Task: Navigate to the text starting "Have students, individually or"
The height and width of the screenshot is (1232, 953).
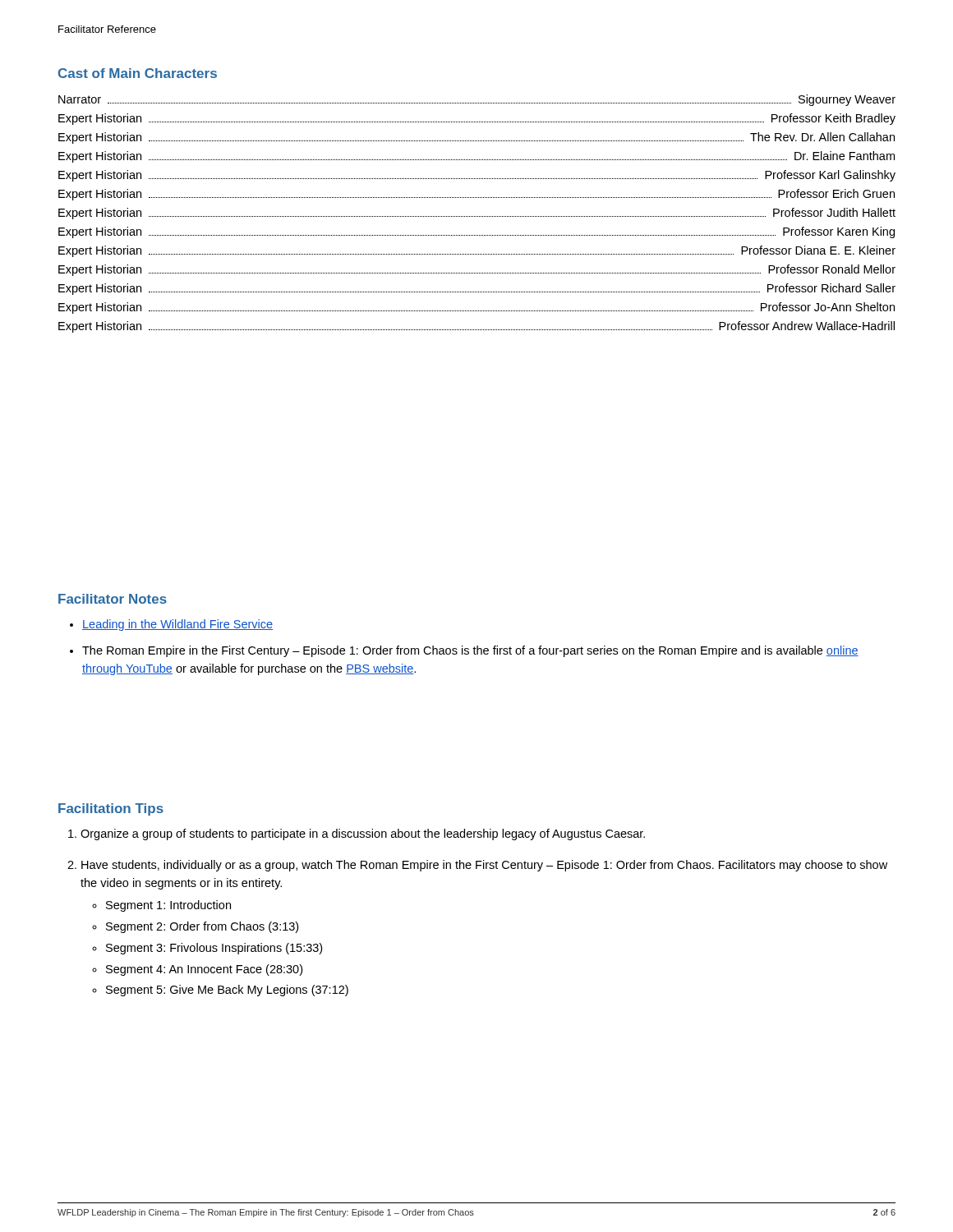Action: [x=484, y=866]
